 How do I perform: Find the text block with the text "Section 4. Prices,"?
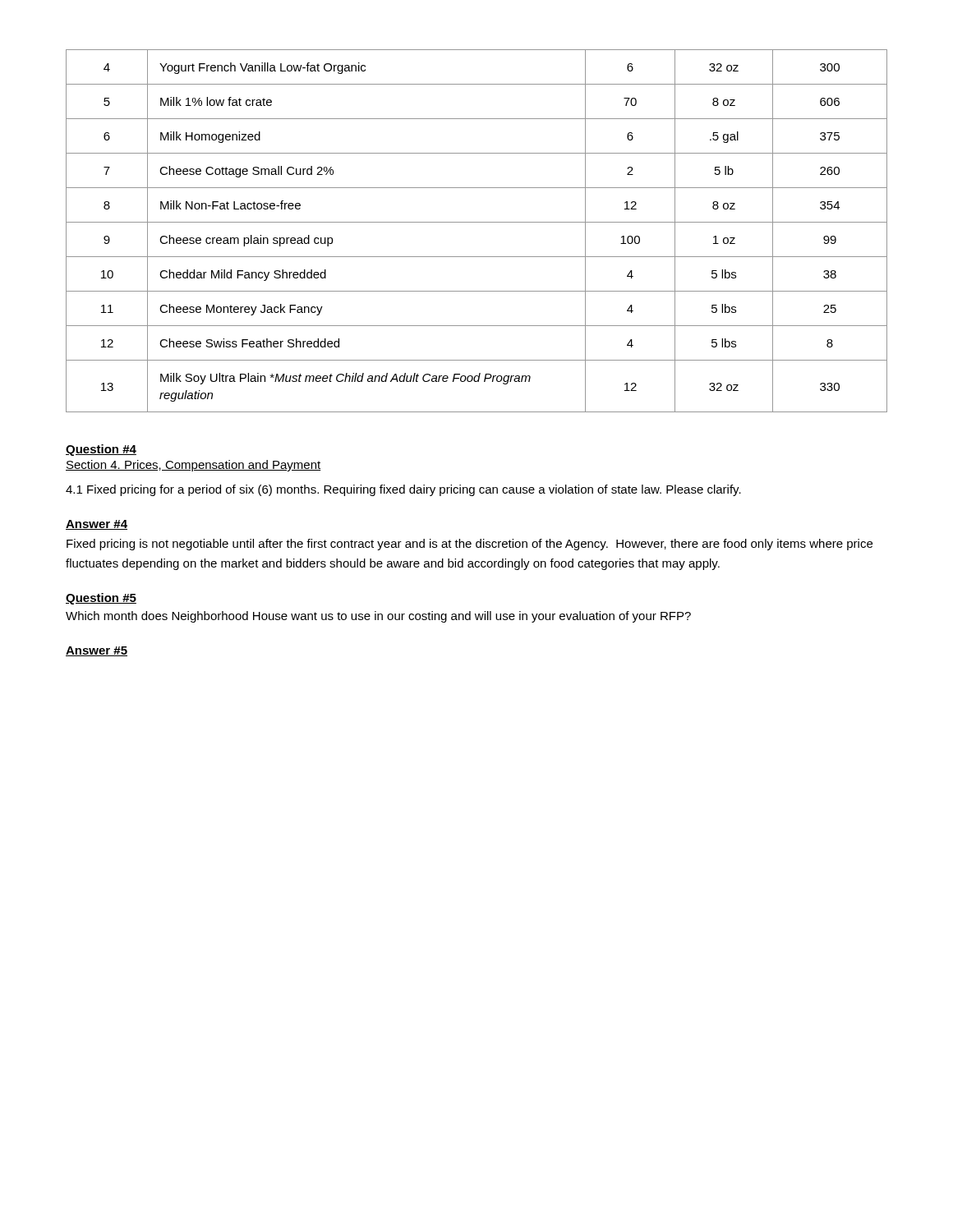coord(193,464)
